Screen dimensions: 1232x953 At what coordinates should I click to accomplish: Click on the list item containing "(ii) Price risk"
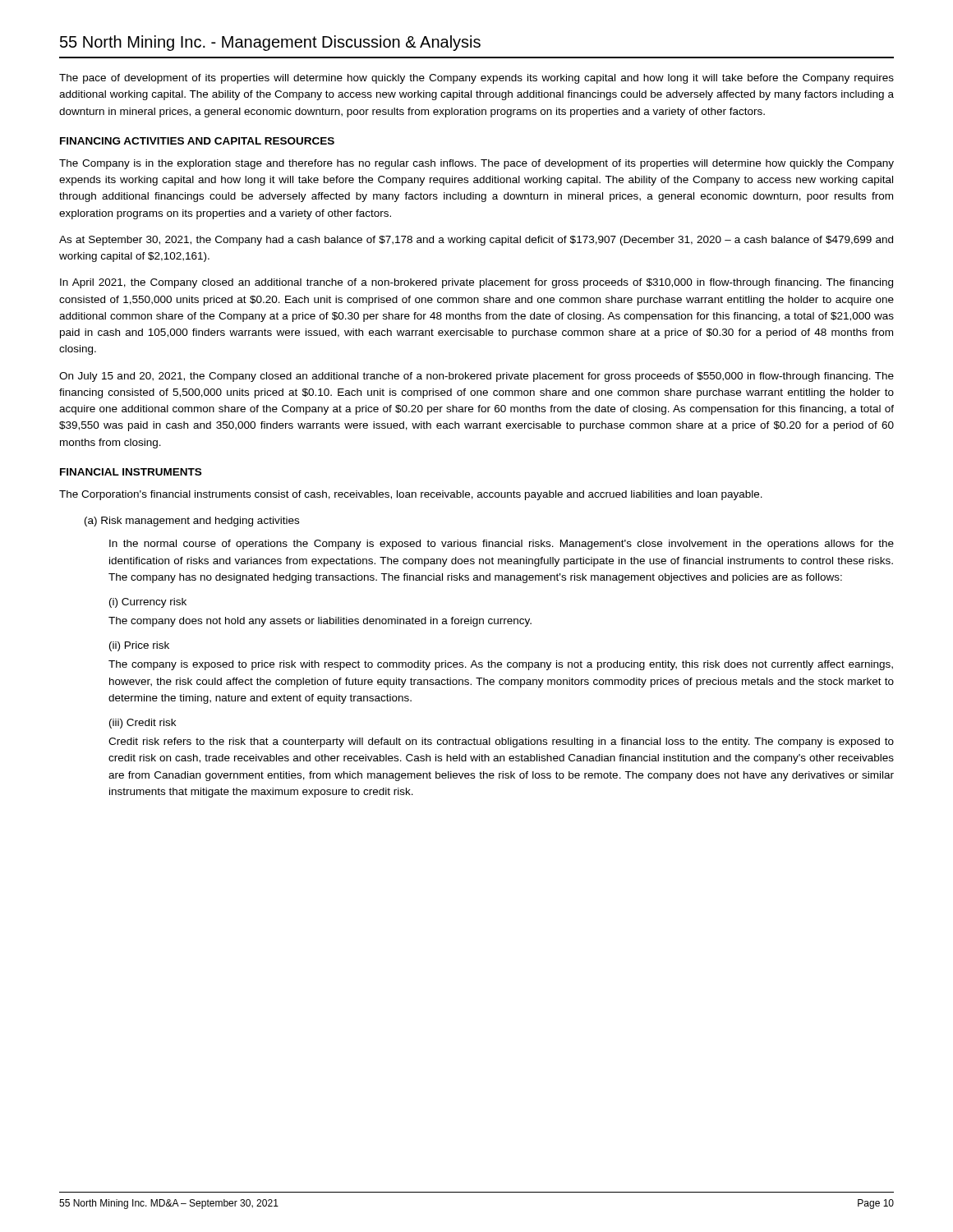coord(139,645)
